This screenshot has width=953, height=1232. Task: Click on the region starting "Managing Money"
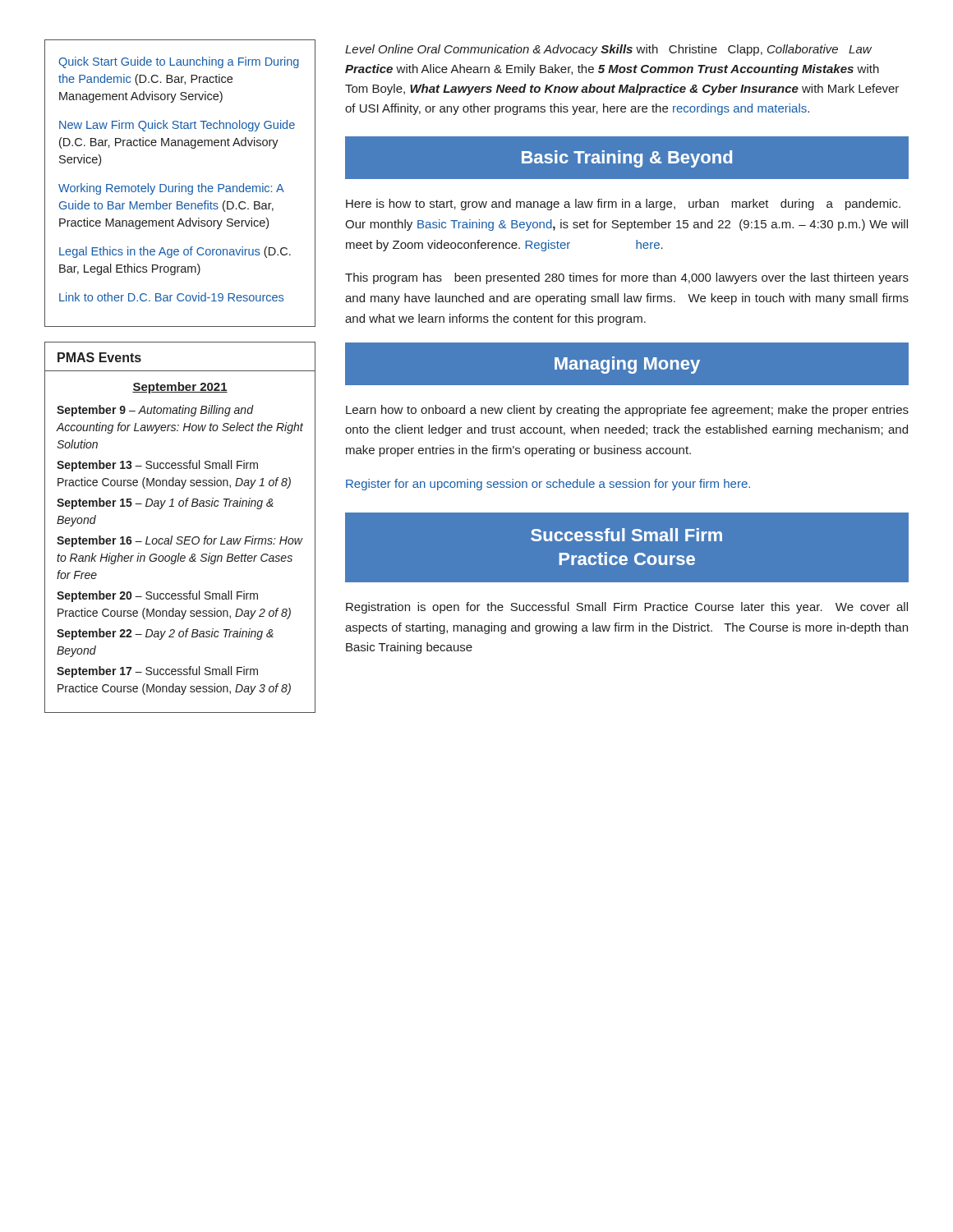point(627,363)
